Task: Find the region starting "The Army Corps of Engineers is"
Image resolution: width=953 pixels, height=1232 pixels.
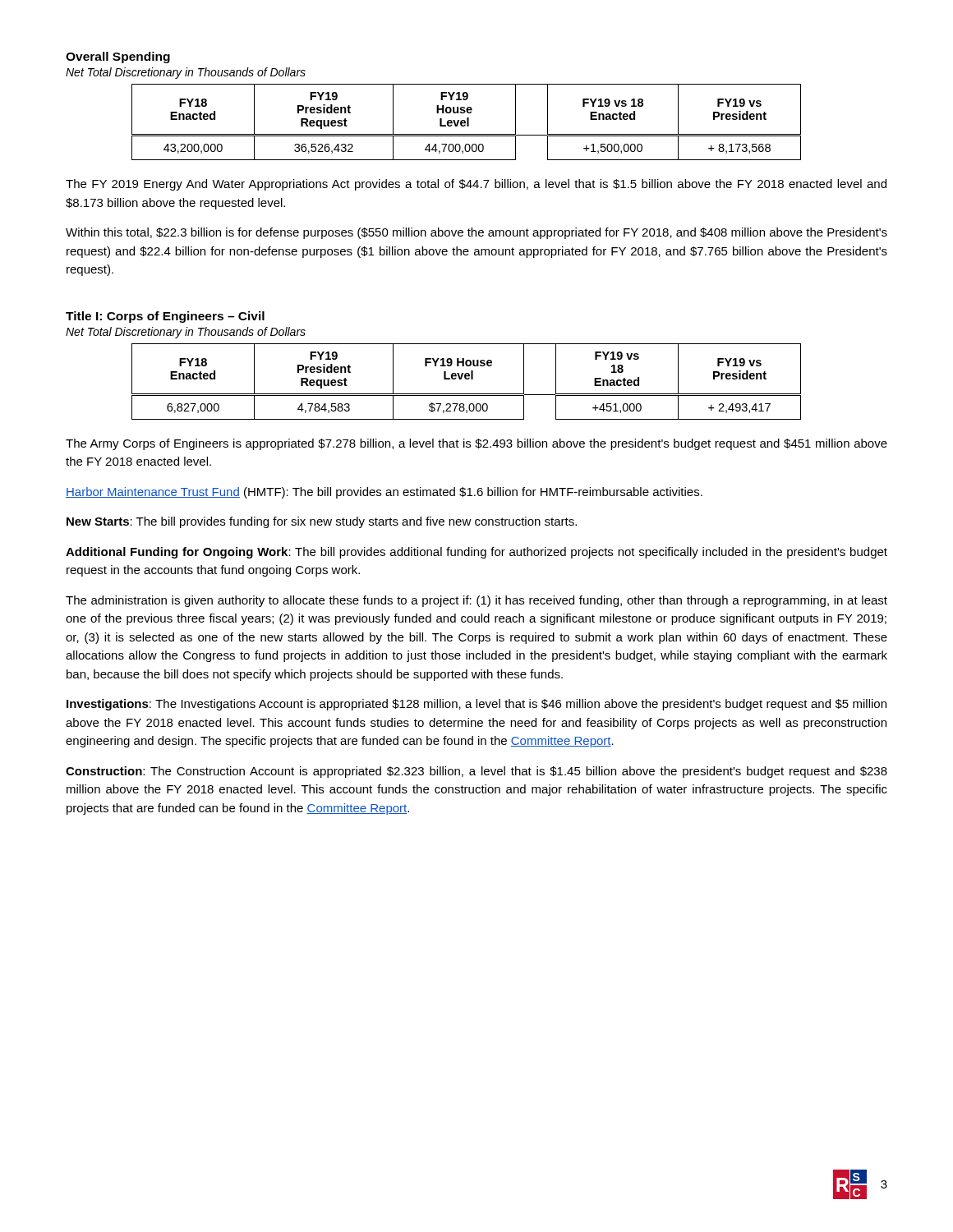Action: click(x=476, y=452)
